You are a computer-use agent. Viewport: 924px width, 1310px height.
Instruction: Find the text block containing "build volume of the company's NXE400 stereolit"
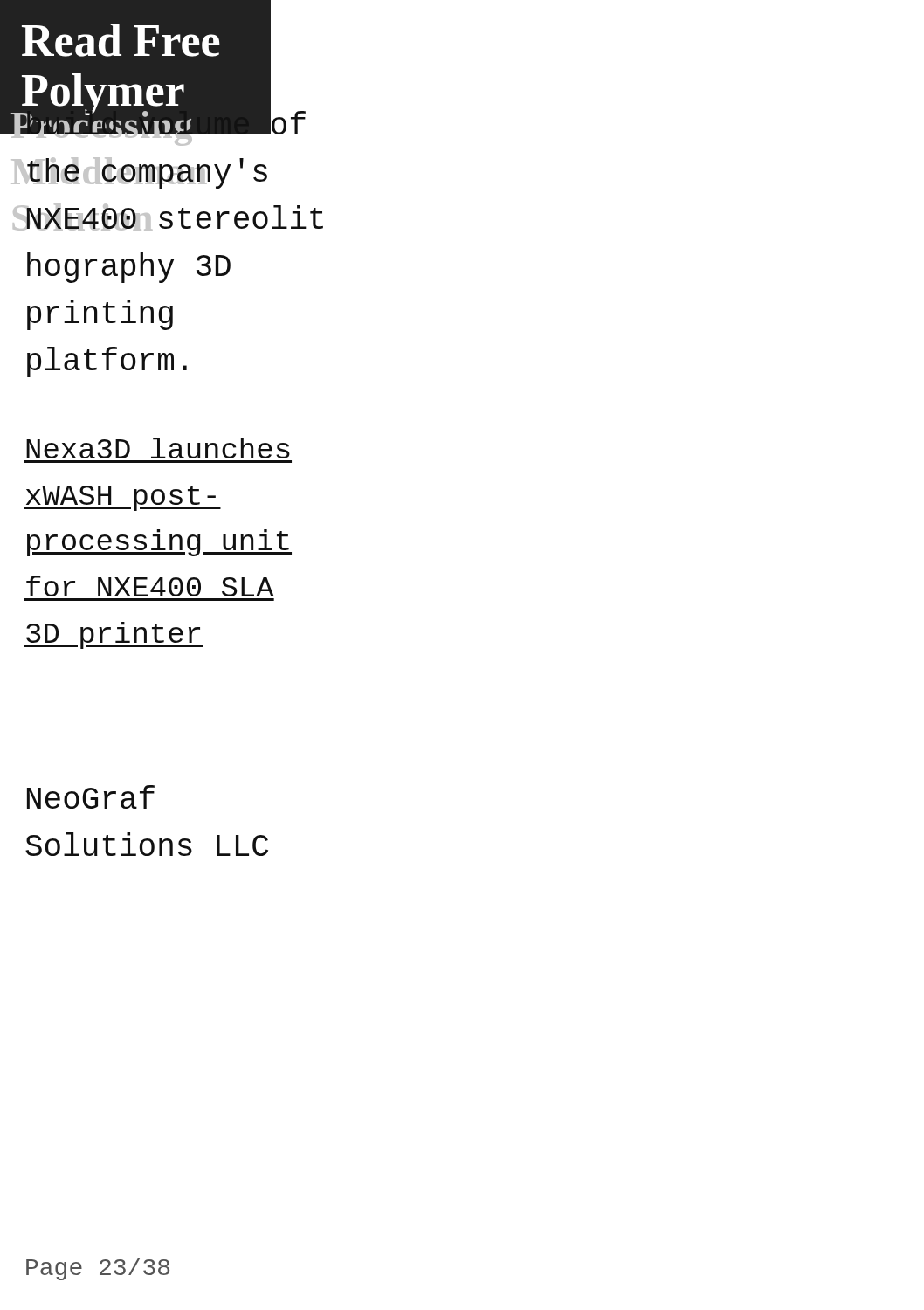point(175,244)
